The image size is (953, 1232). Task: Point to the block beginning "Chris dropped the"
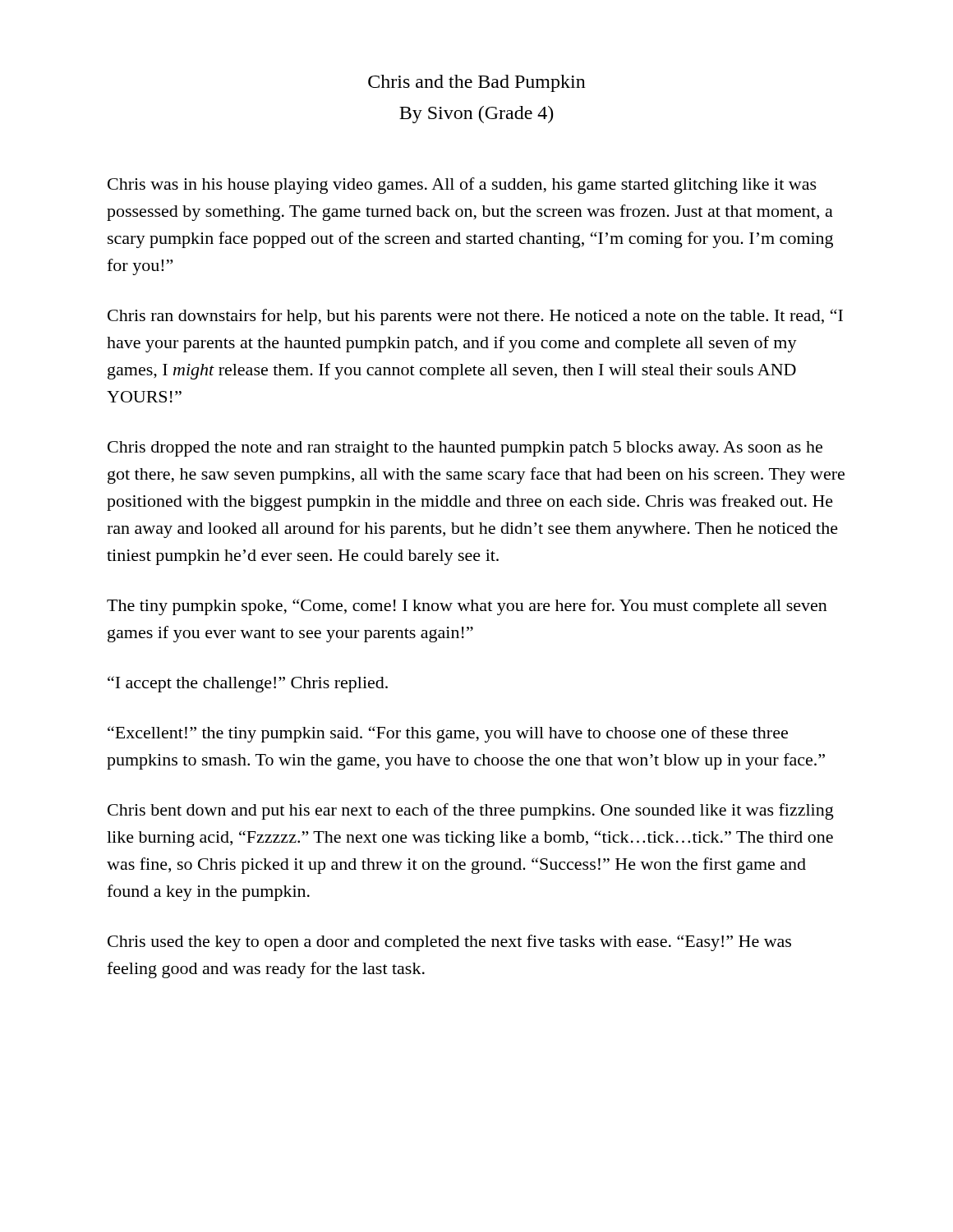[476, 500]
